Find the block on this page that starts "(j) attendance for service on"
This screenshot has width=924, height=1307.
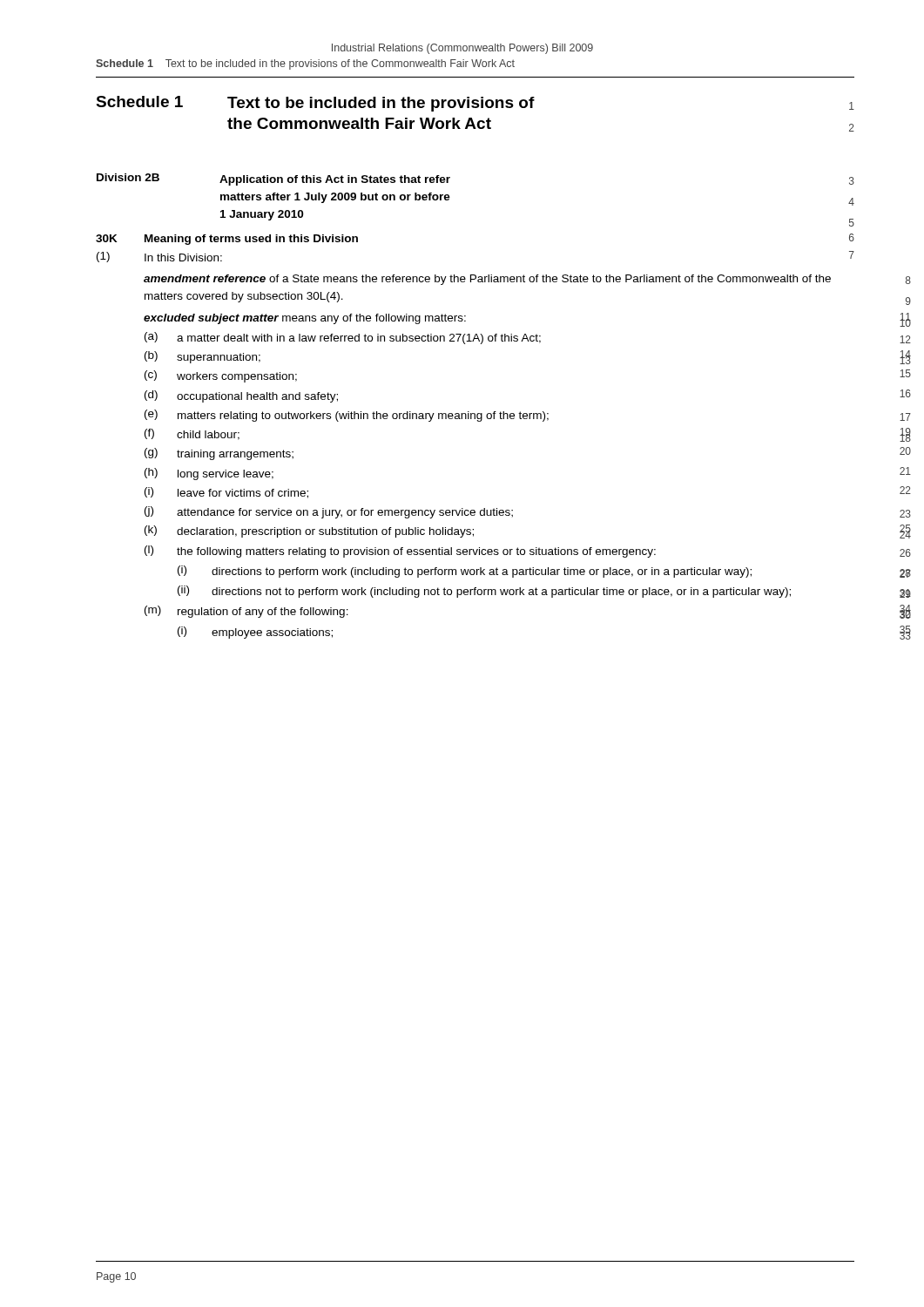[499, 513]
